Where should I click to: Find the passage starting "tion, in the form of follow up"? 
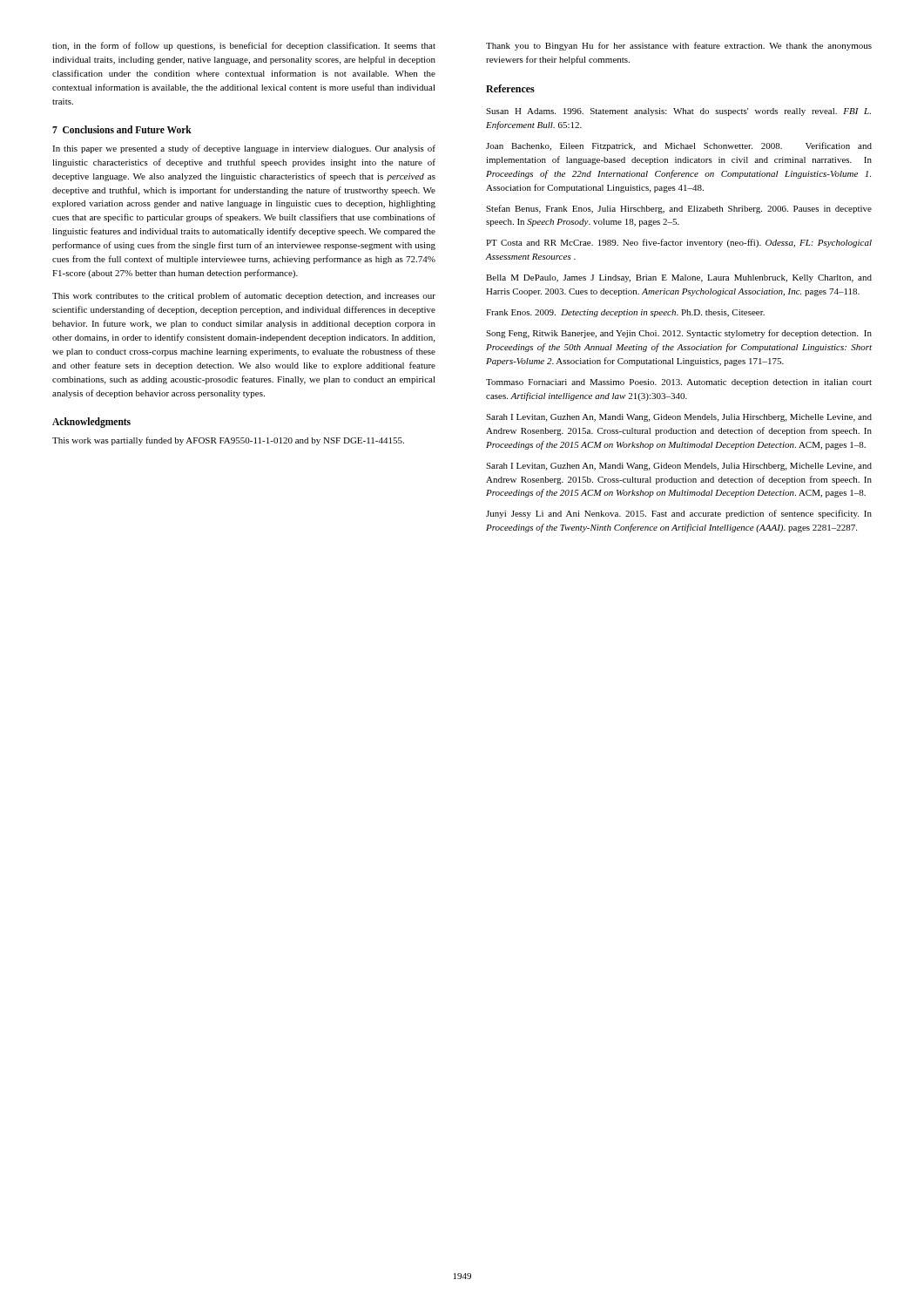244,73
